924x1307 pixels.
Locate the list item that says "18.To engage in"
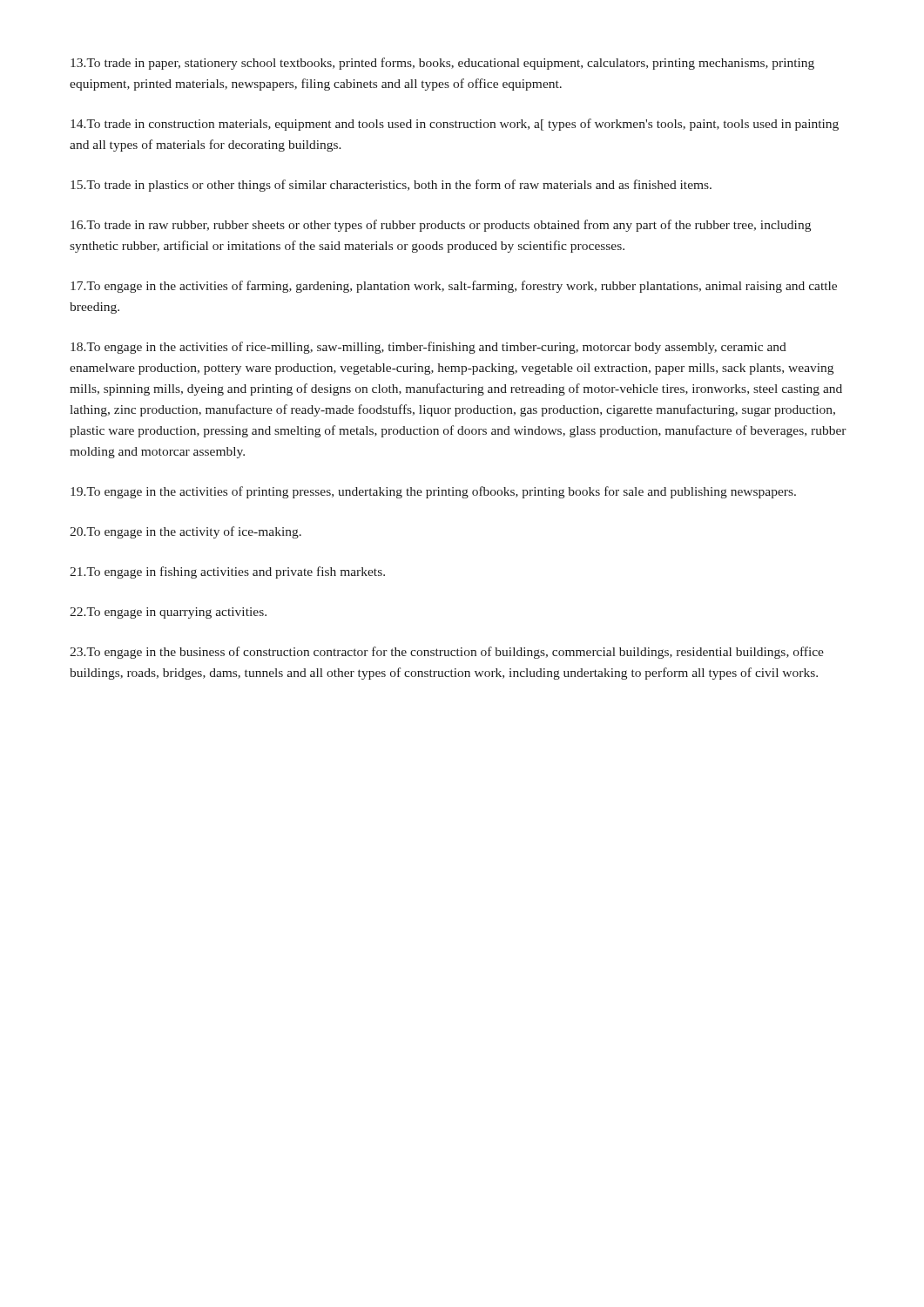coord(458,399)
